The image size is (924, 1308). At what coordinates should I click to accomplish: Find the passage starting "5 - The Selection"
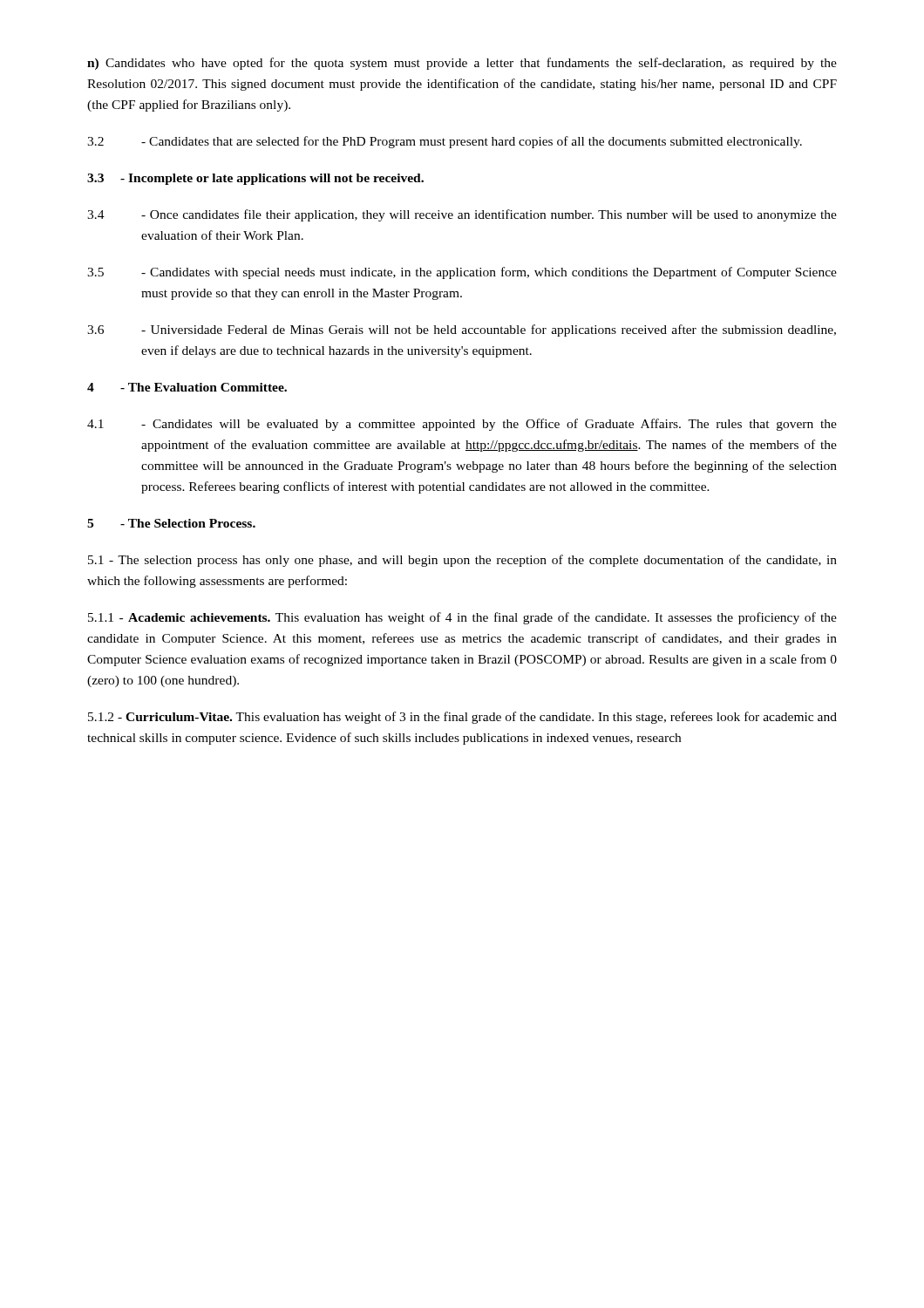(x=171, y=523)
